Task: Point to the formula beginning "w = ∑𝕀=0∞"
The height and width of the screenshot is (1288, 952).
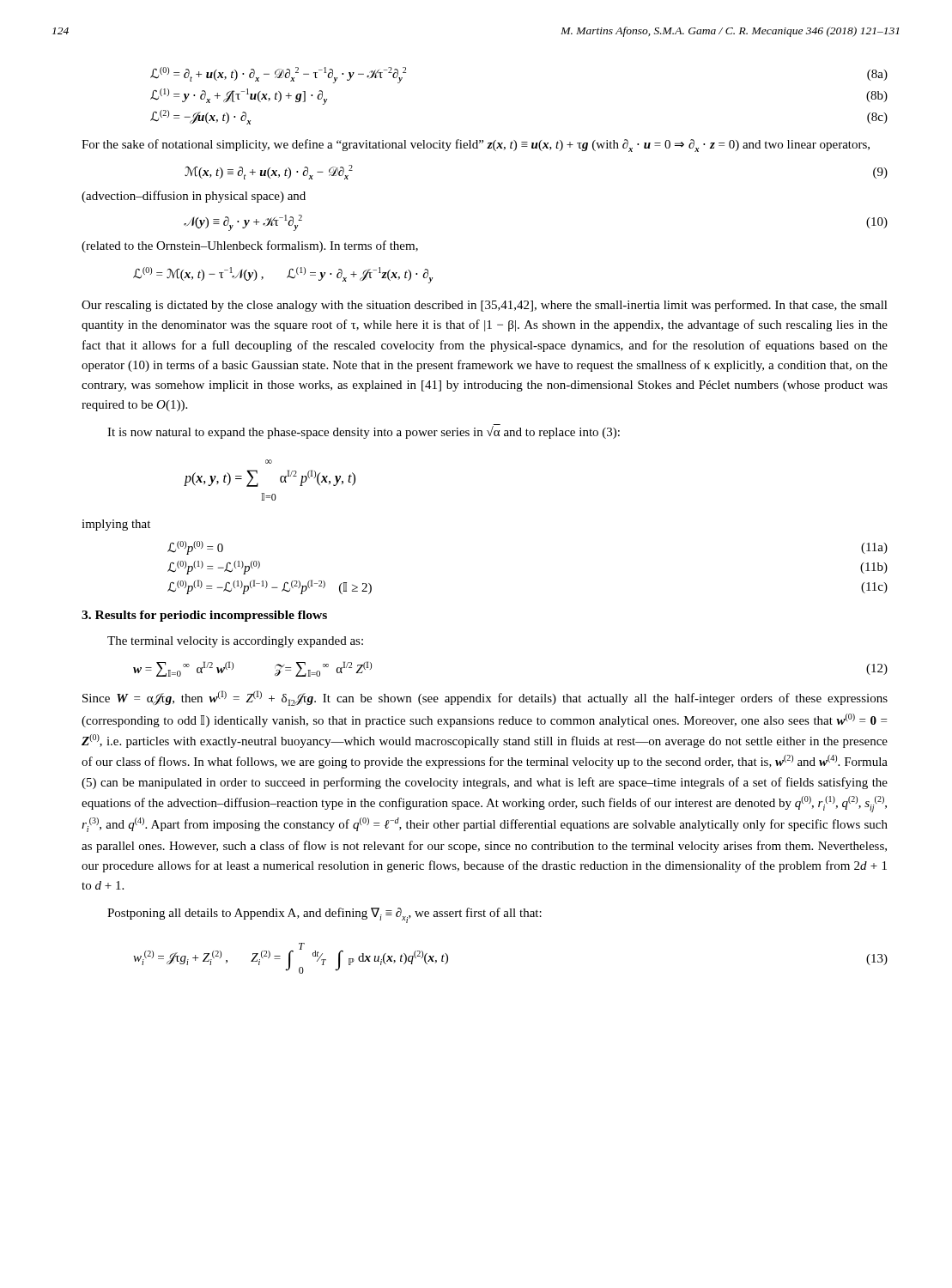Action: [x=169, y=670]
